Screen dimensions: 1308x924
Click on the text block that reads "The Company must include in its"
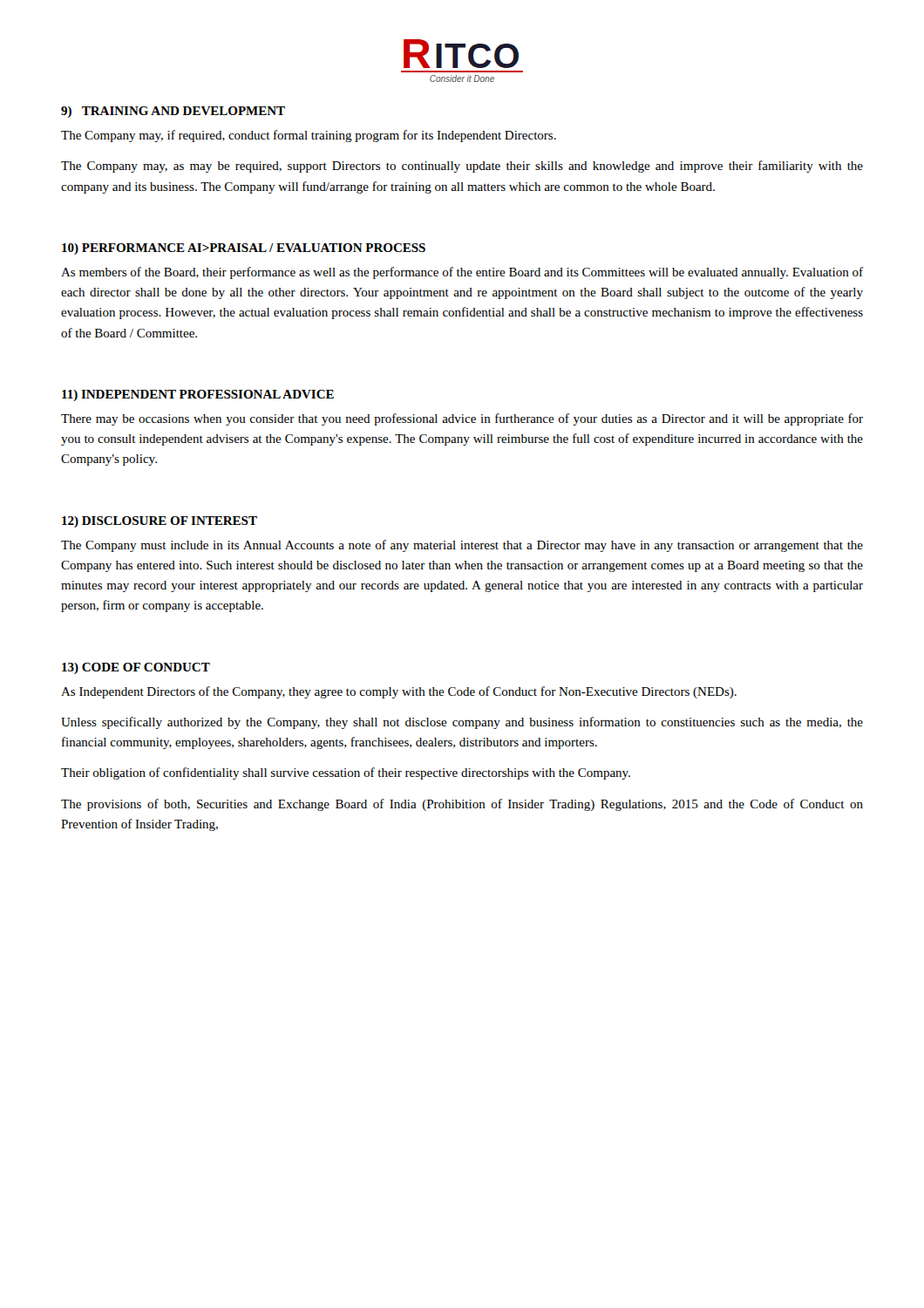(462, 575)
